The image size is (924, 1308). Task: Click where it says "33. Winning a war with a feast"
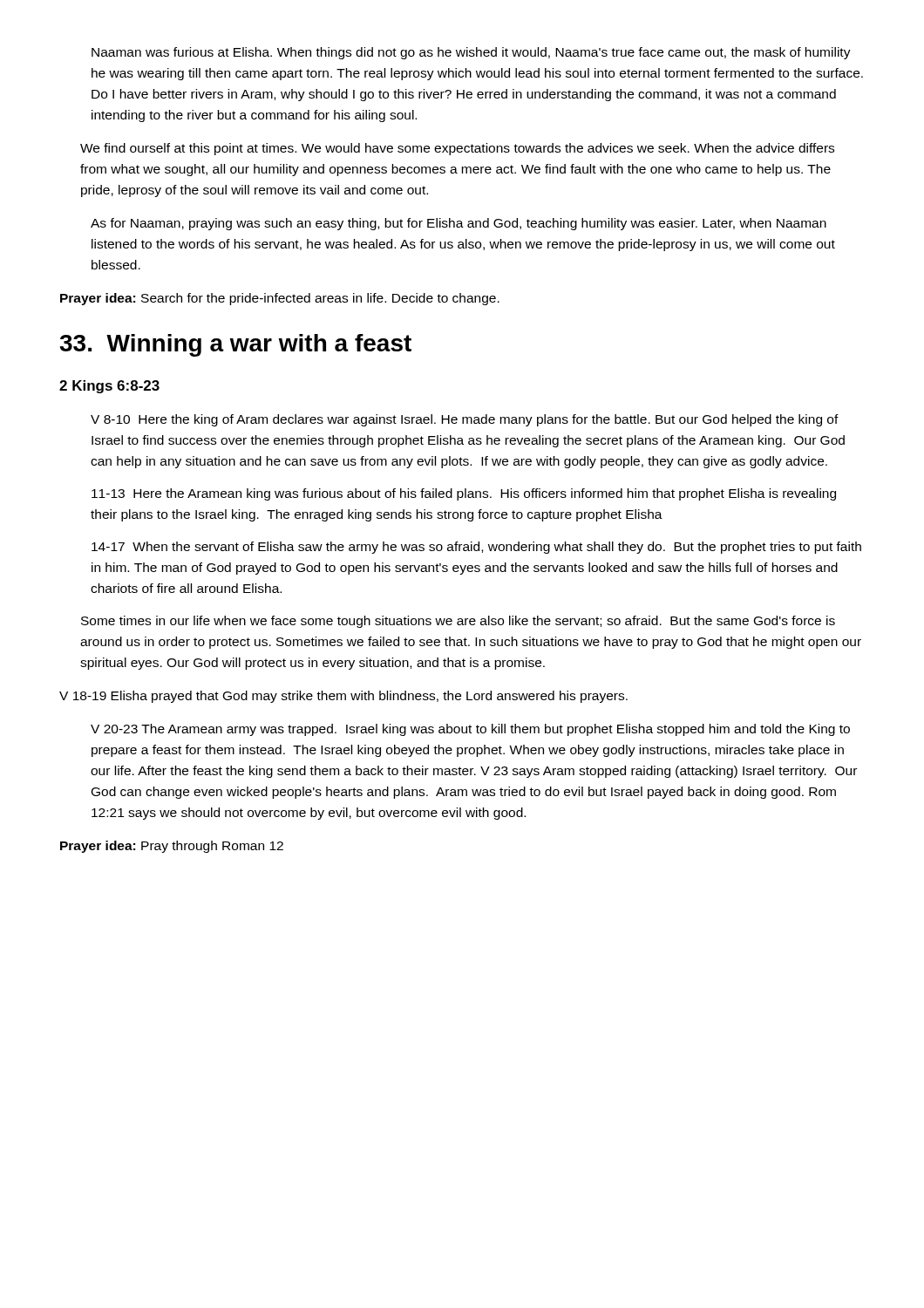[235, 343]
